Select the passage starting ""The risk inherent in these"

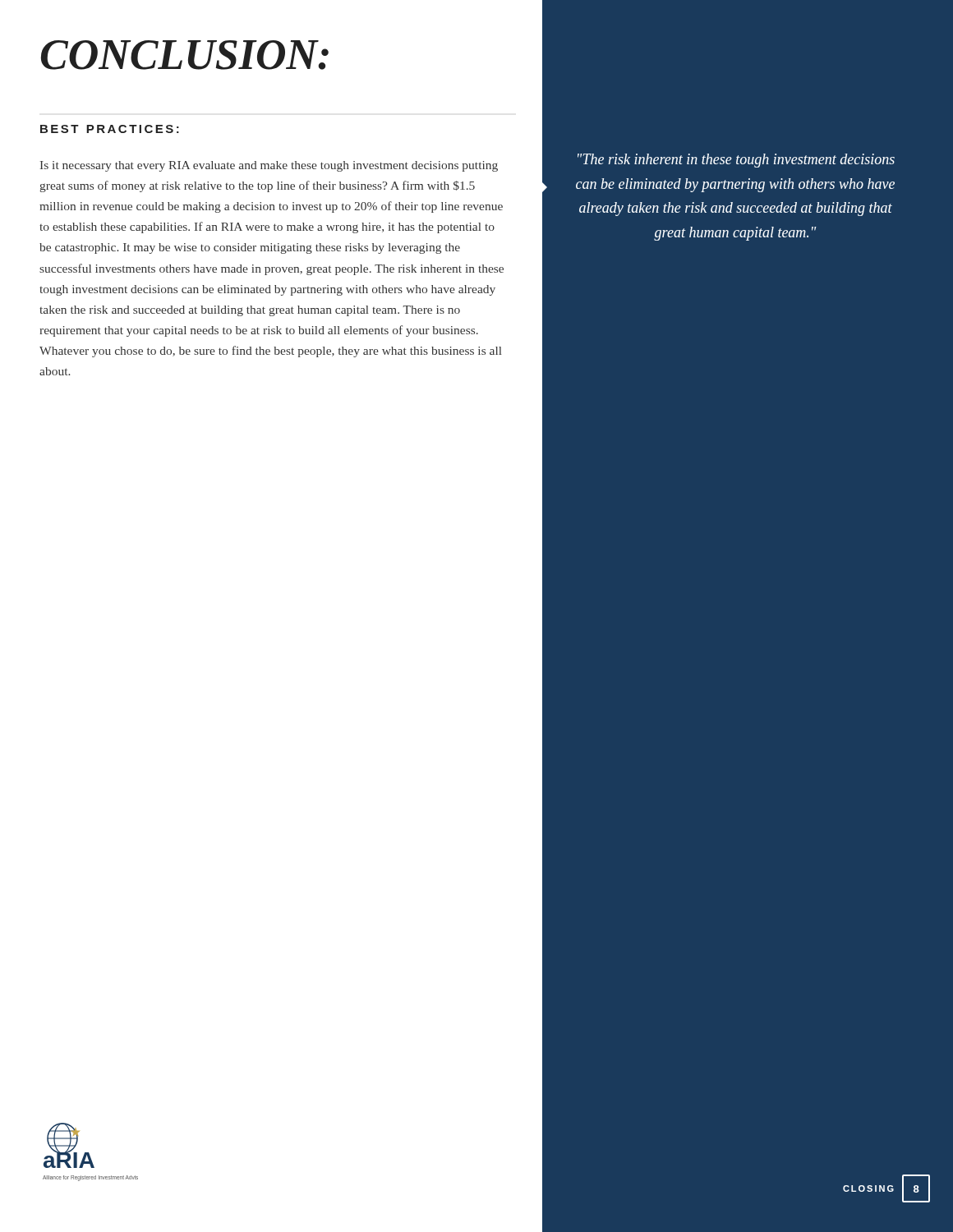pyautogui.click(x=735, y=197)
